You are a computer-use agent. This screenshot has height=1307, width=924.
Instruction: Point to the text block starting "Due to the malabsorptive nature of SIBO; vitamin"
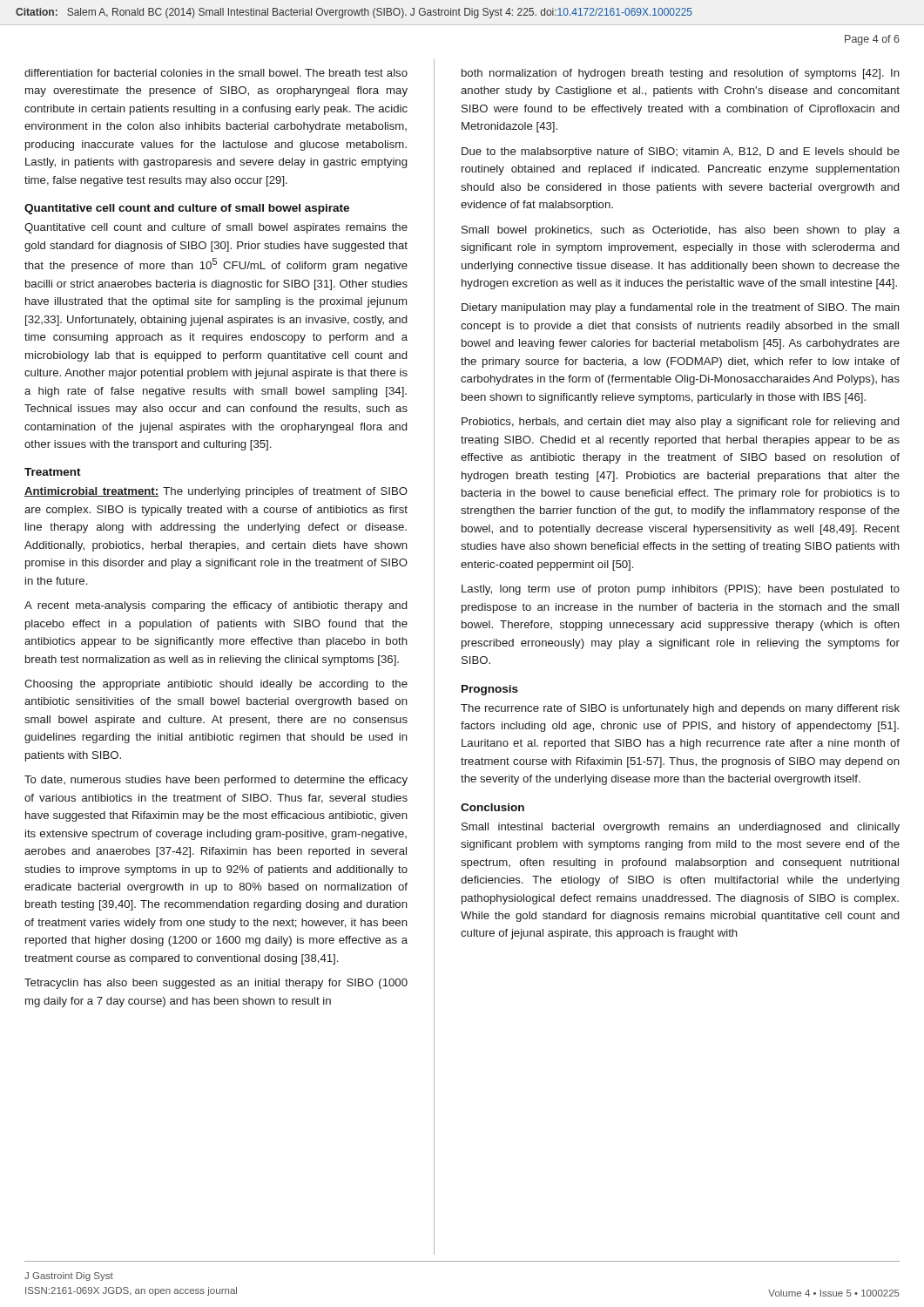coord(680,178)
